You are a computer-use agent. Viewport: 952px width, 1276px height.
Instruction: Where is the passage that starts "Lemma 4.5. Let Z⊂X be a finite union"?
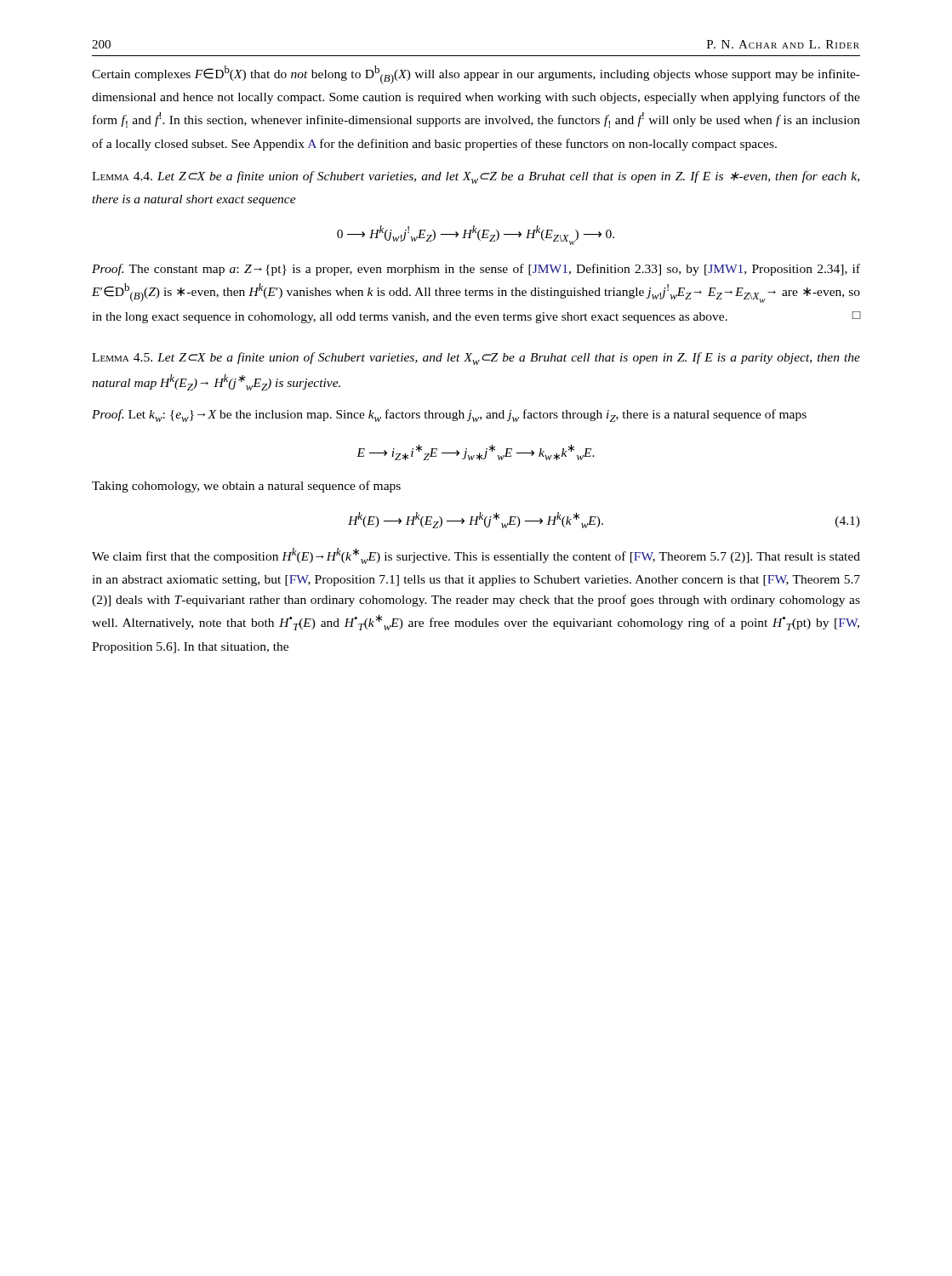click(x=476, y=372)
